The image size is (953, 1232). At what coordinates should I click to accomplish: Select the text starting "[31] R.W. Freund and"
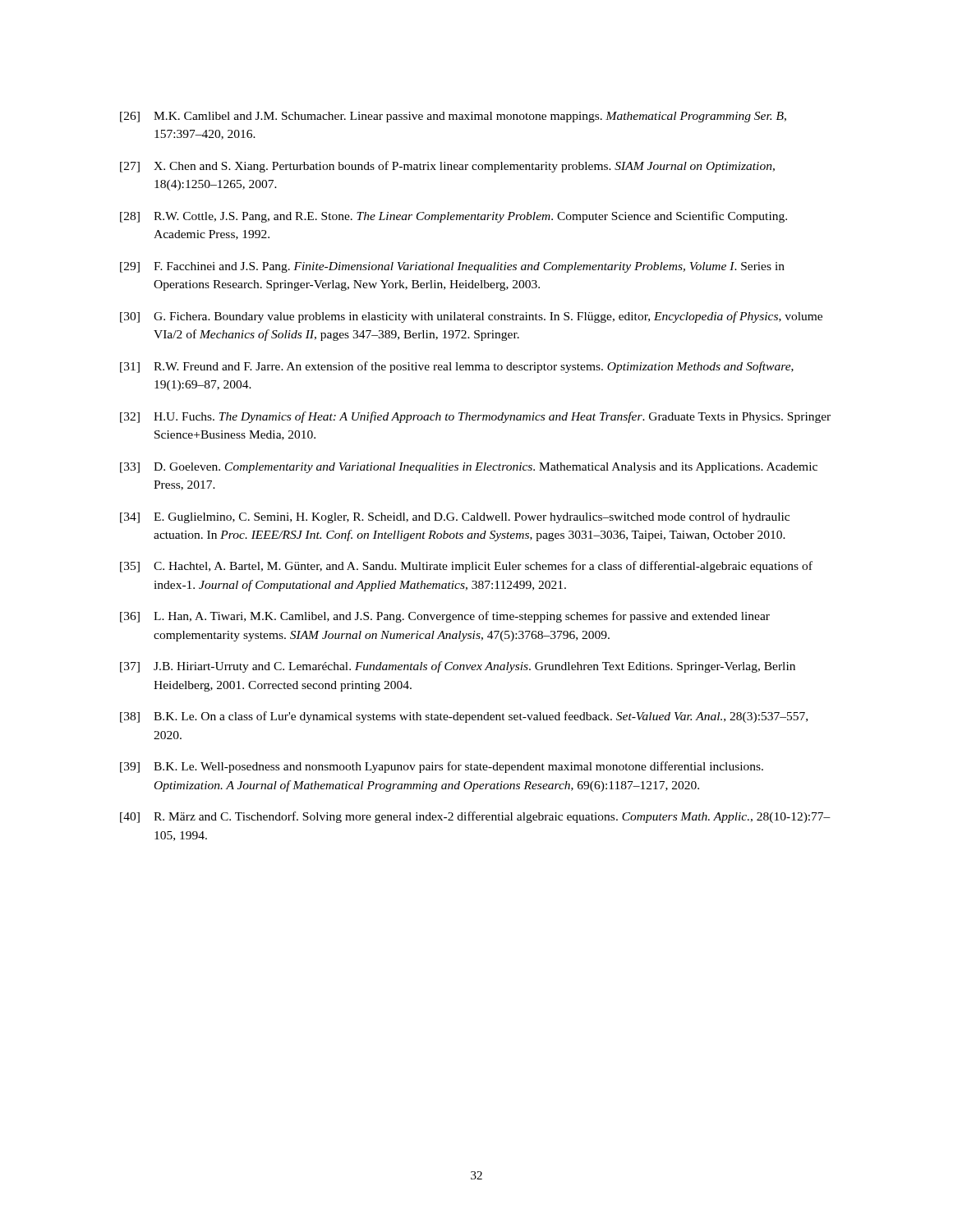(476, 376)
